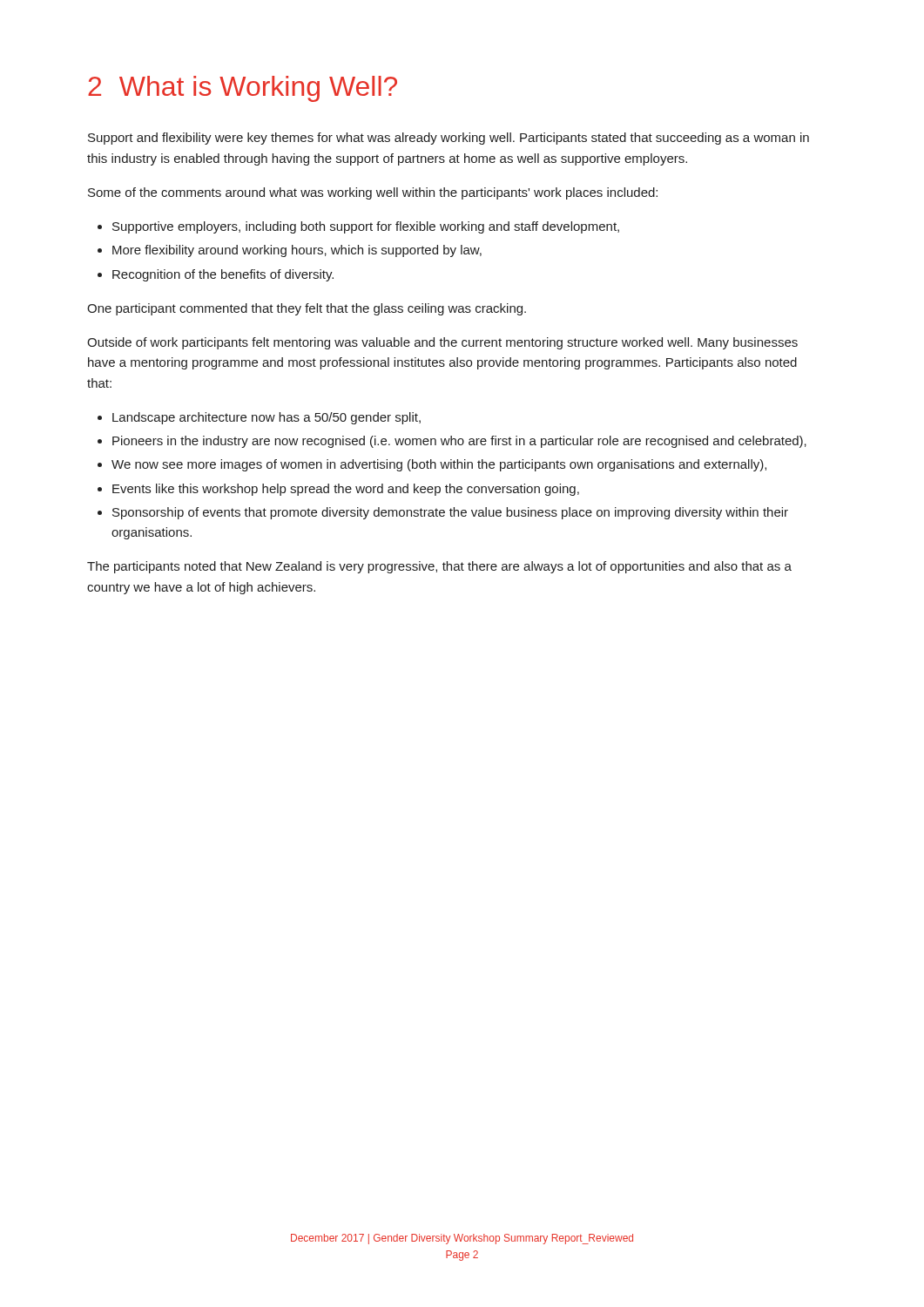Locate the block of text that opens with "Support and flexibility were key themes"

click(448, 148)
